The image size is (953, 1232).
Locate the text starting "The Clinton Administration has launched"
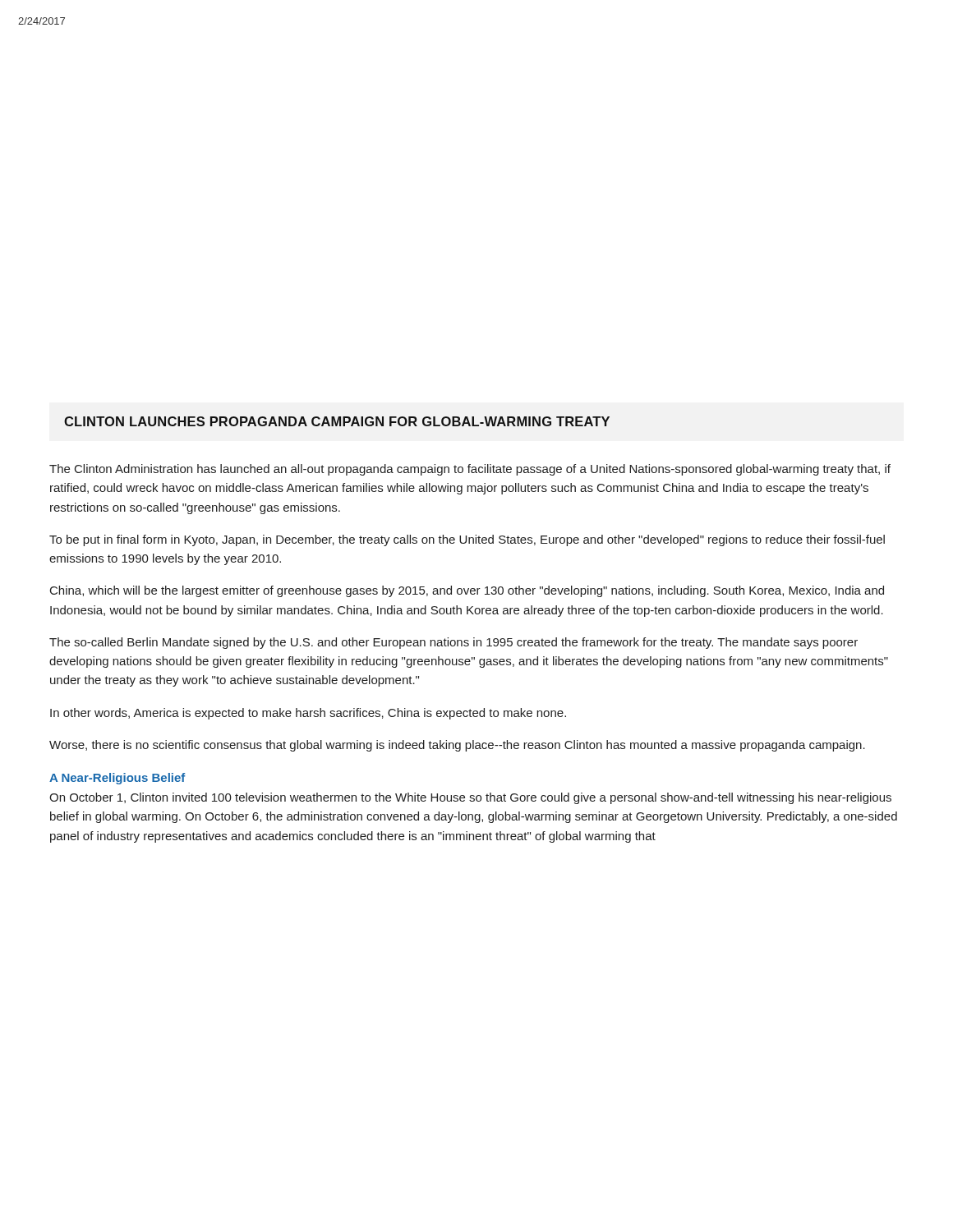pyautogui.click(x=470, y=488)
